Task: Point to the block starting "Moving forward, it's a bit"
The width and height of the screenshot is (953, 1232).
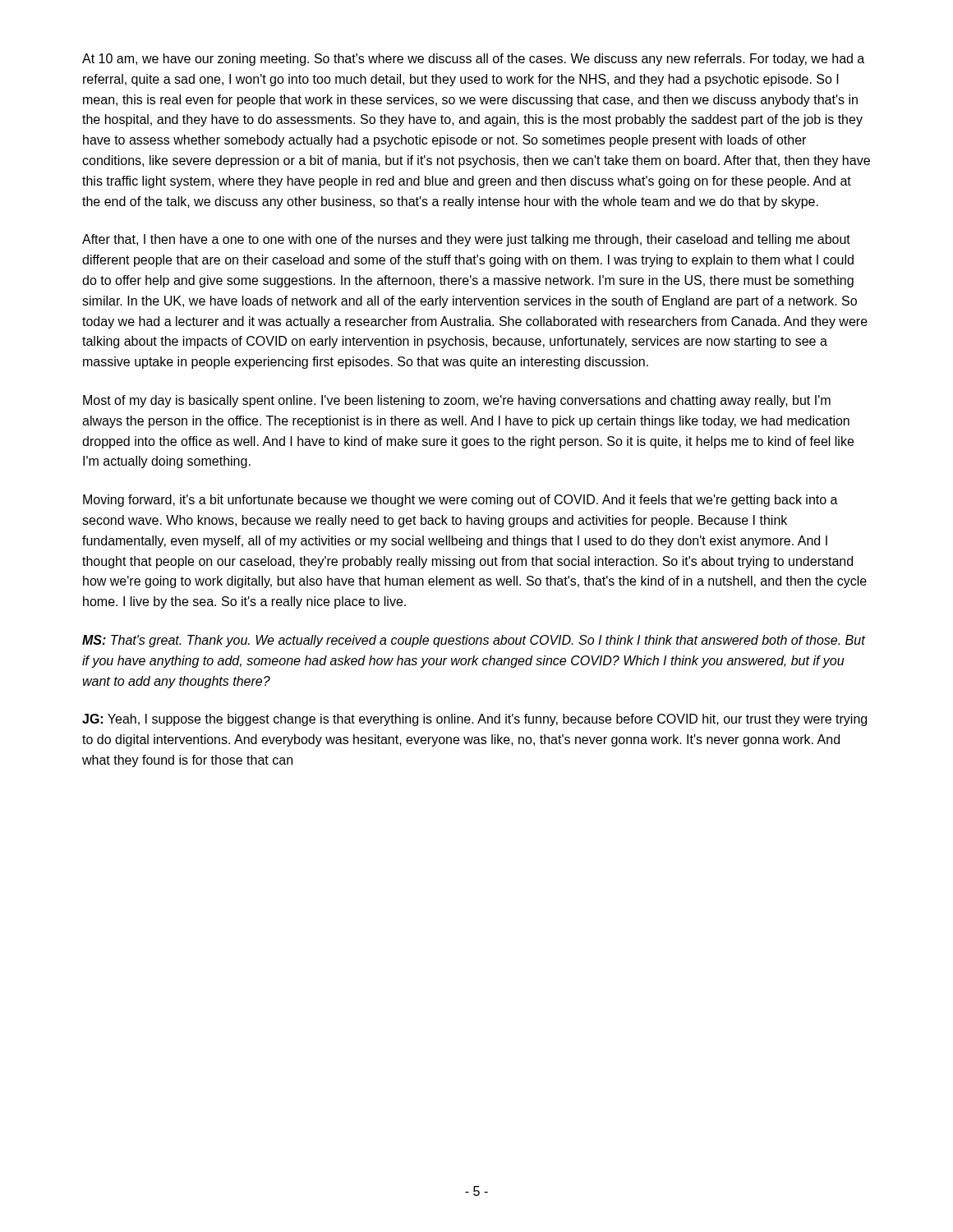Action: 475,551
